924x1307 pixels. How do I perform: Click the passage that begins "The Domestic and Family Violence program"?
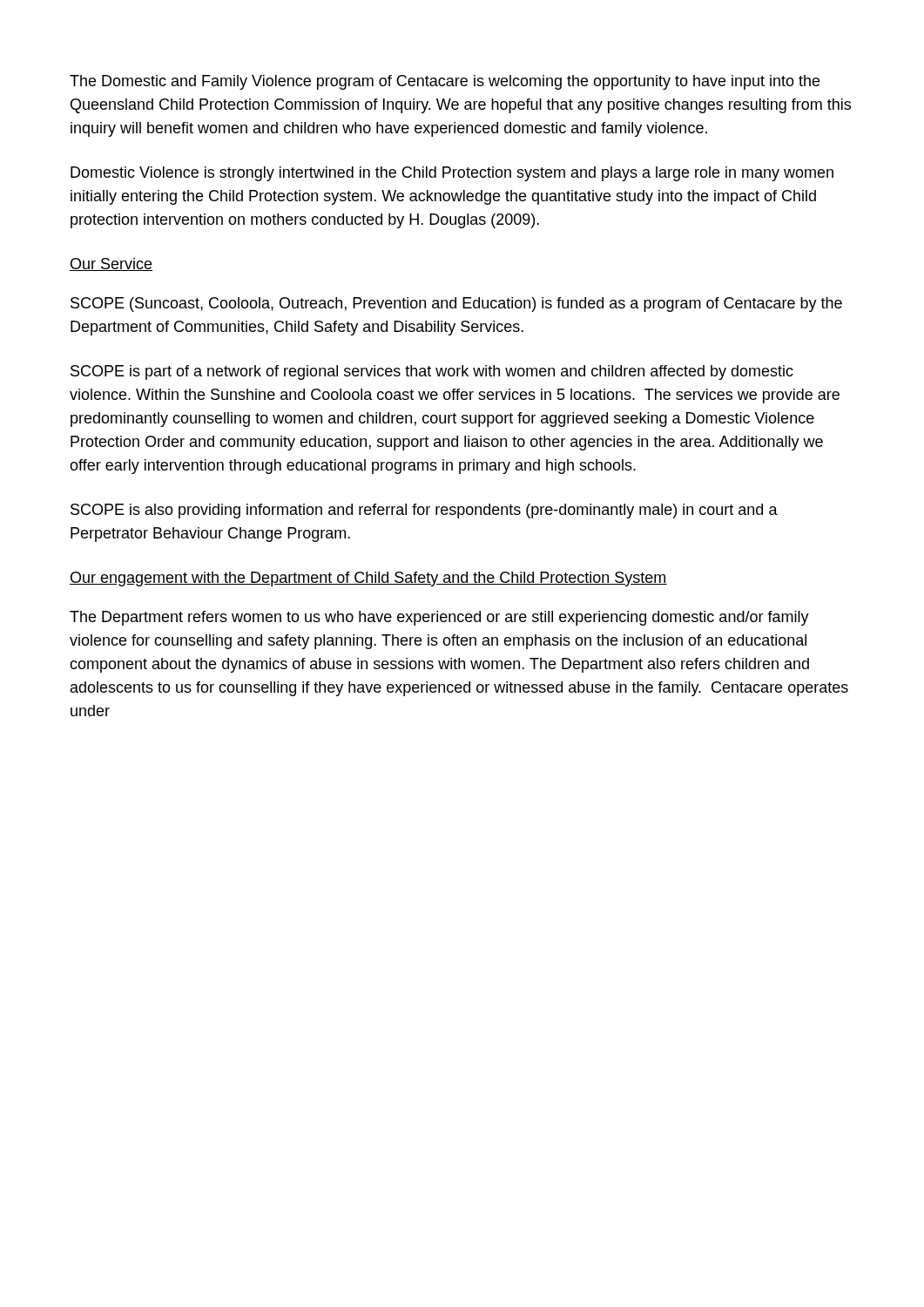[x=461, y=105]
